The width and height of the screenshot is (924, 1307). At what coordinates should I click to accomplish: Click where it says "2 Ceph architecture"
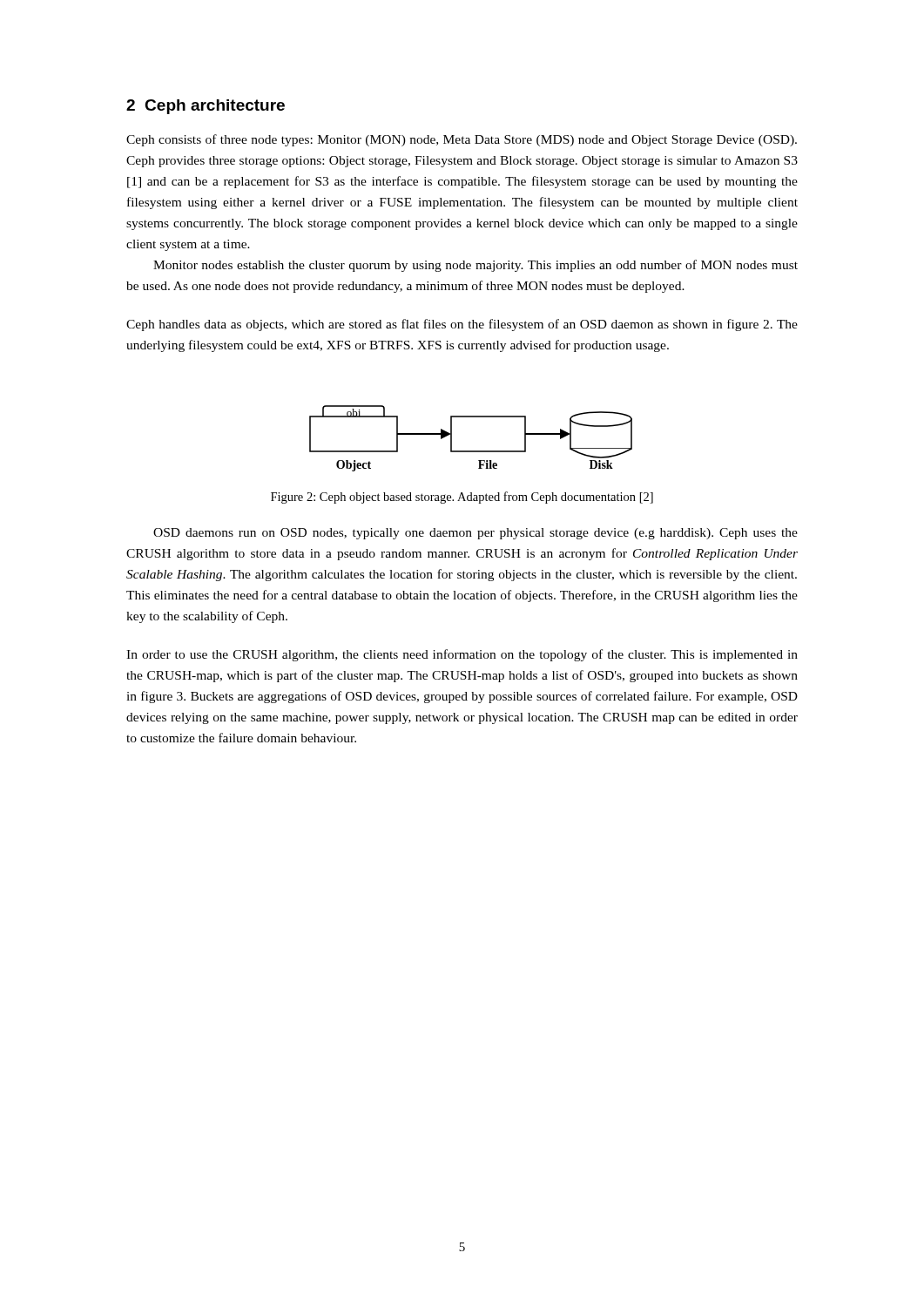click(206, 105)
